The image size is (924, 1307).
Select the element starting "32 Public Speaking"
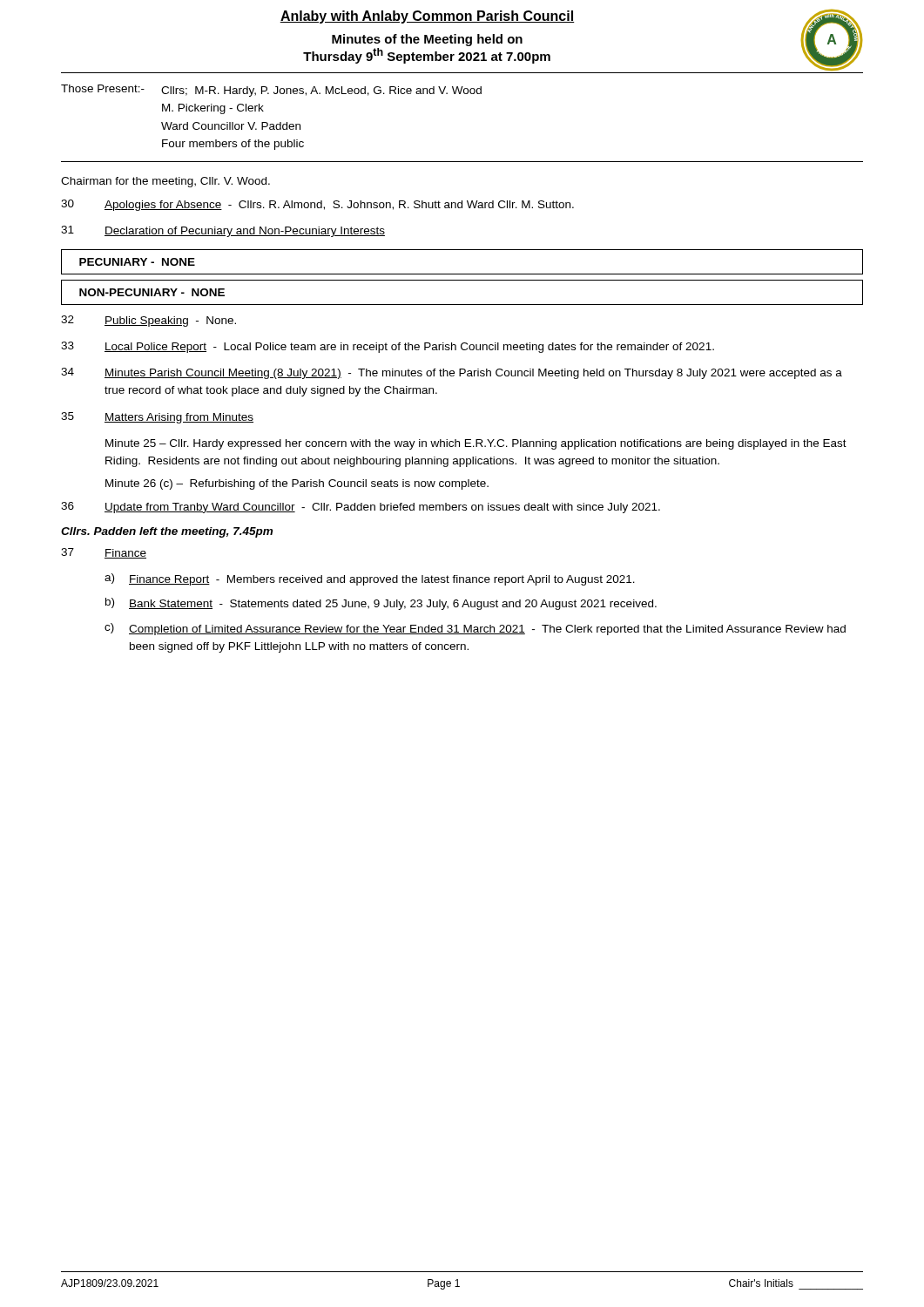(148, 321)
